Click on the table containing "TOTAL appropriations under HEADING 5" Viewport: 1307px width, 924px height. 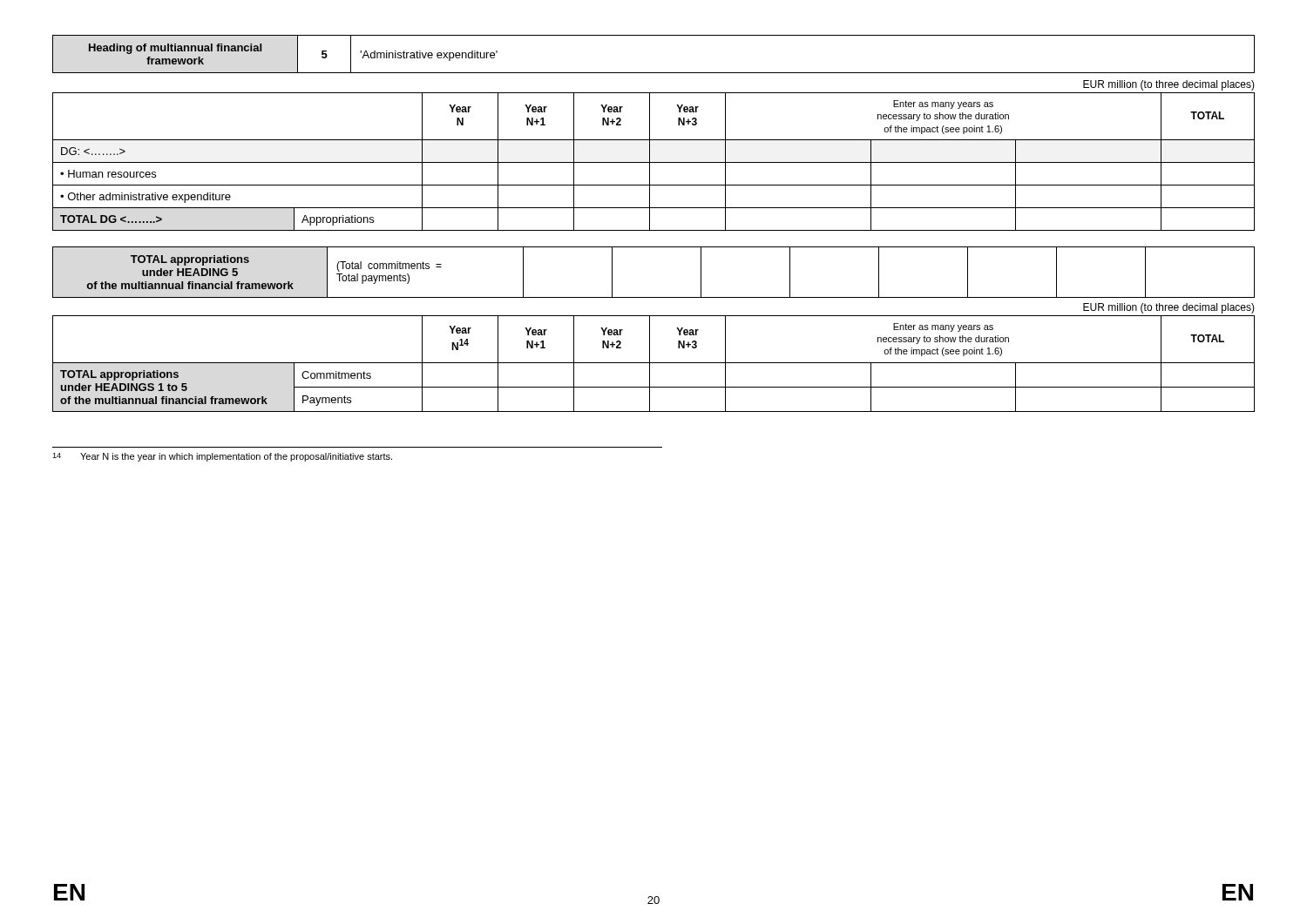654,272
